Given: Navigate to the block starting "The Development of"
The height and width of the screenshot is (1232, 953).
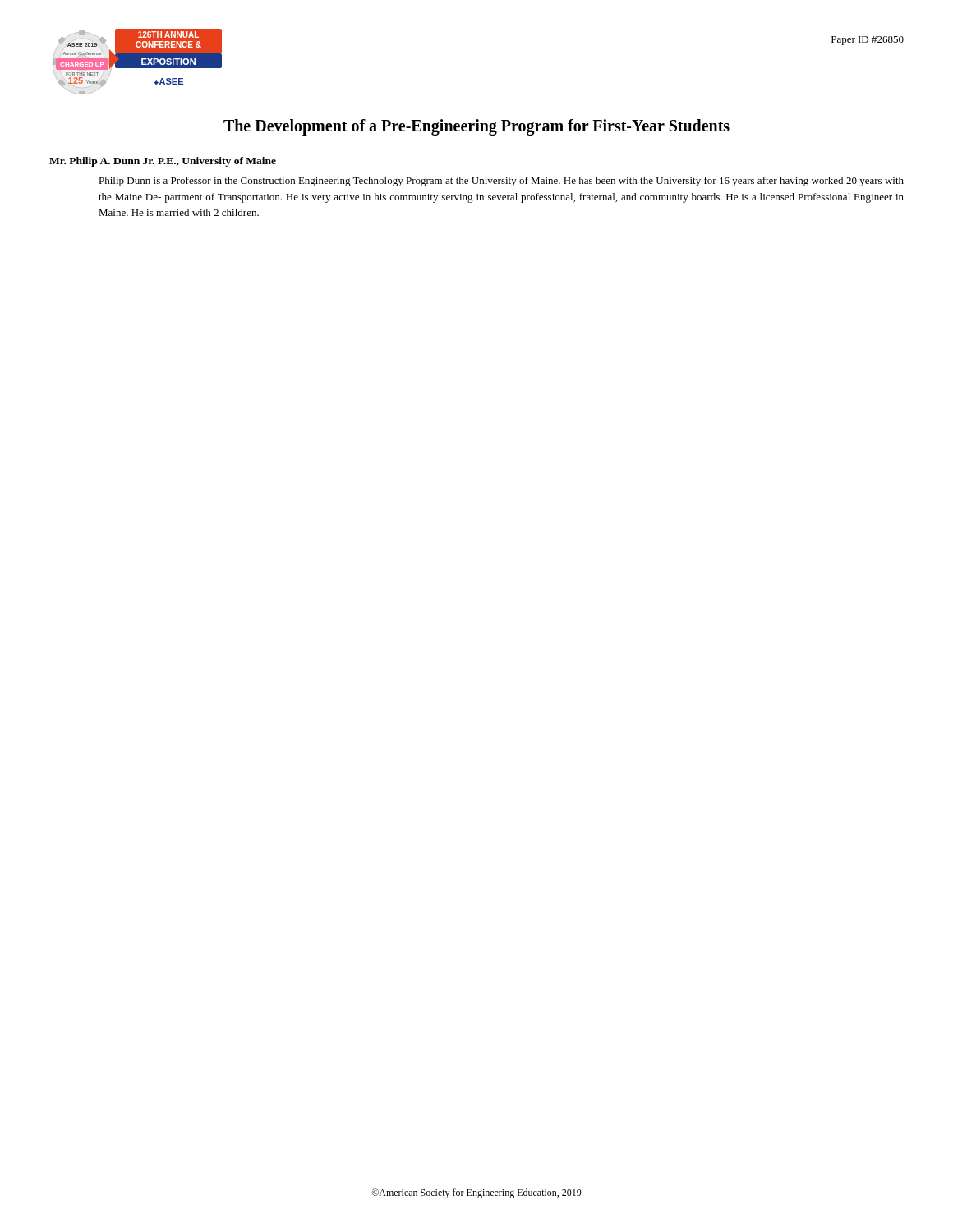Looking at the screenshot, I should (476, 126).
